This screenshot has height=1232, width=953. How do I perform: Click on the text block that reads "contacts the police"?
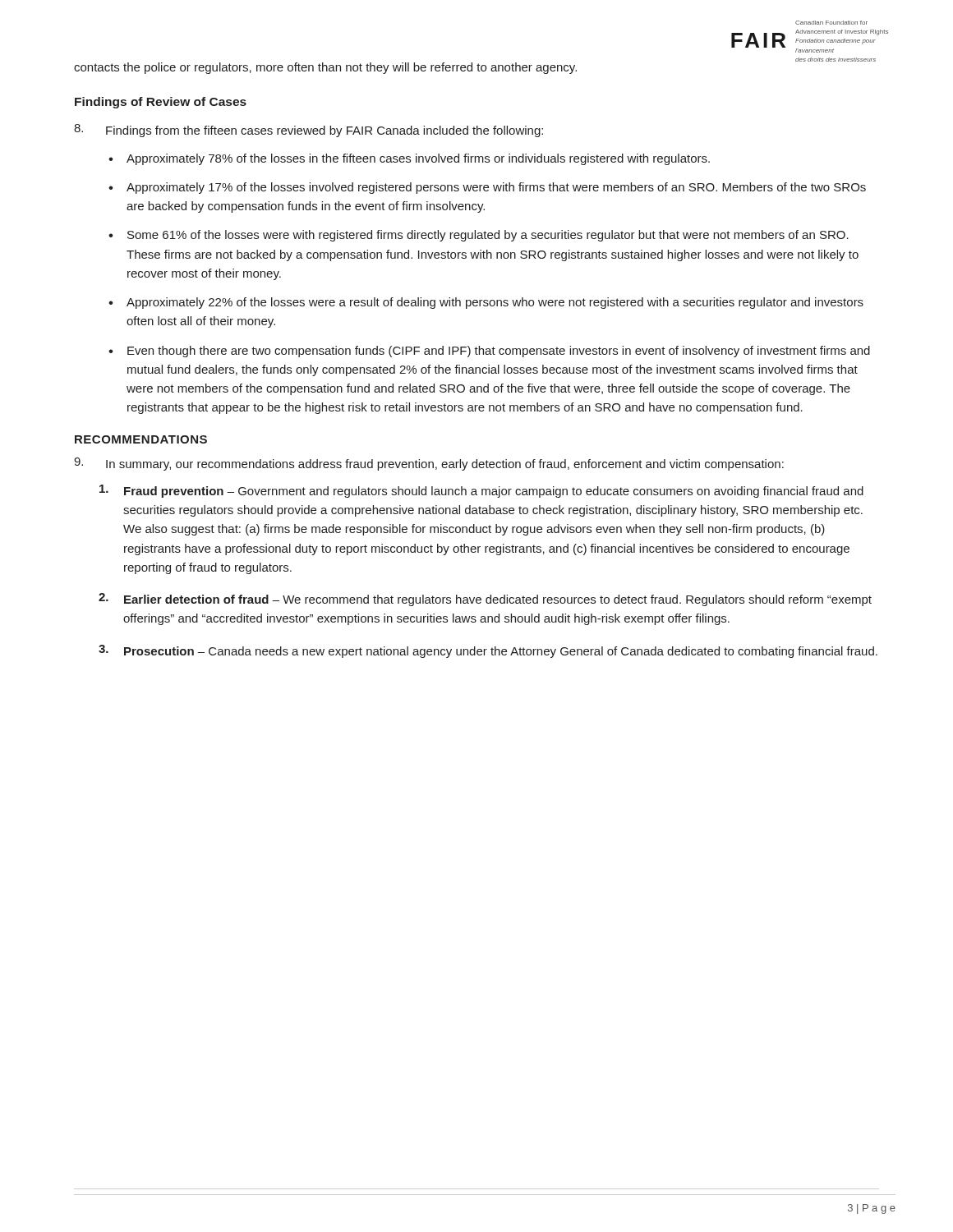click(326, 67)
